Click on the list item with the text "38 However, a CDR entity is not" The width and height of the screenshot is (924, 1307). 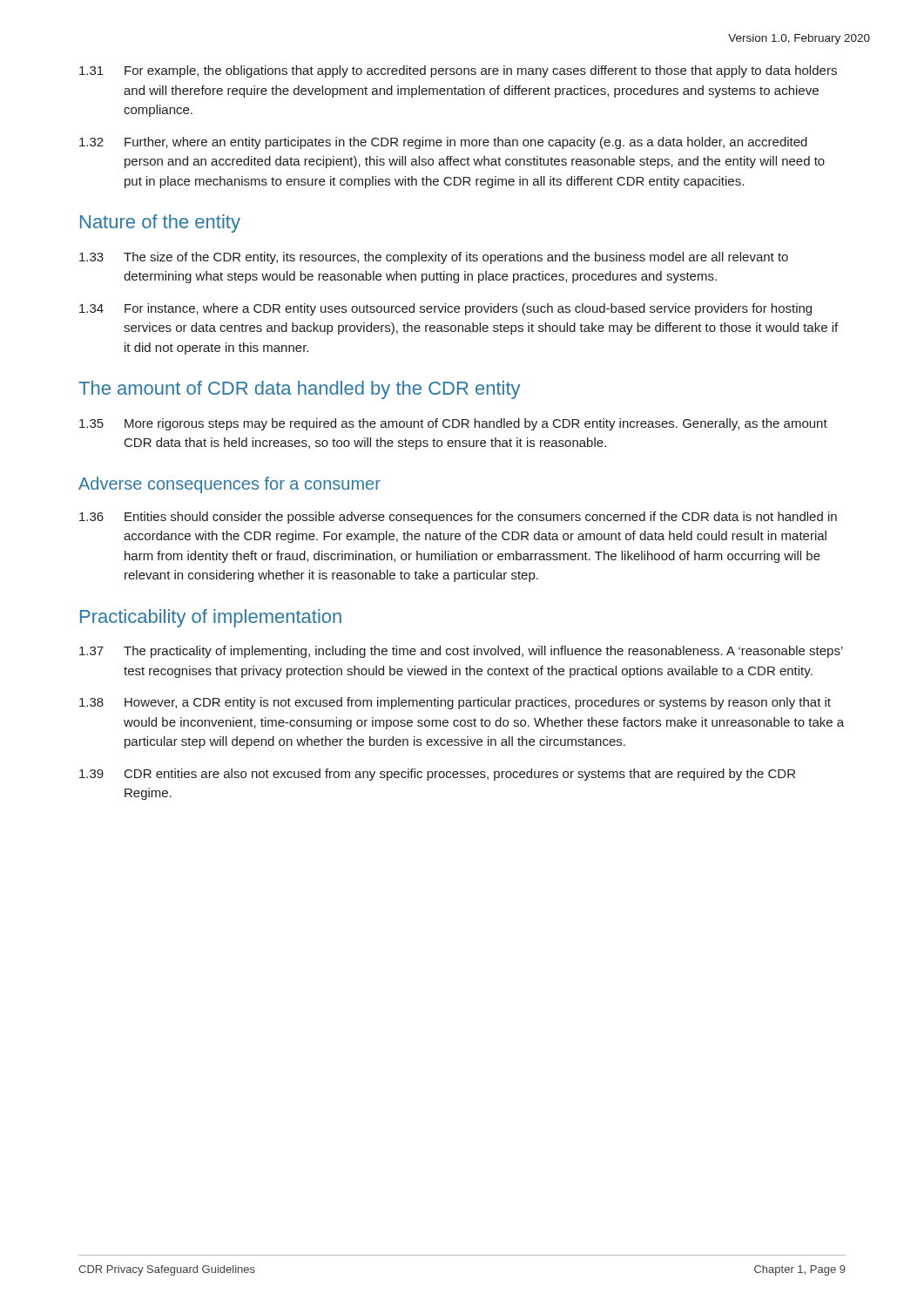pos(462,722)
